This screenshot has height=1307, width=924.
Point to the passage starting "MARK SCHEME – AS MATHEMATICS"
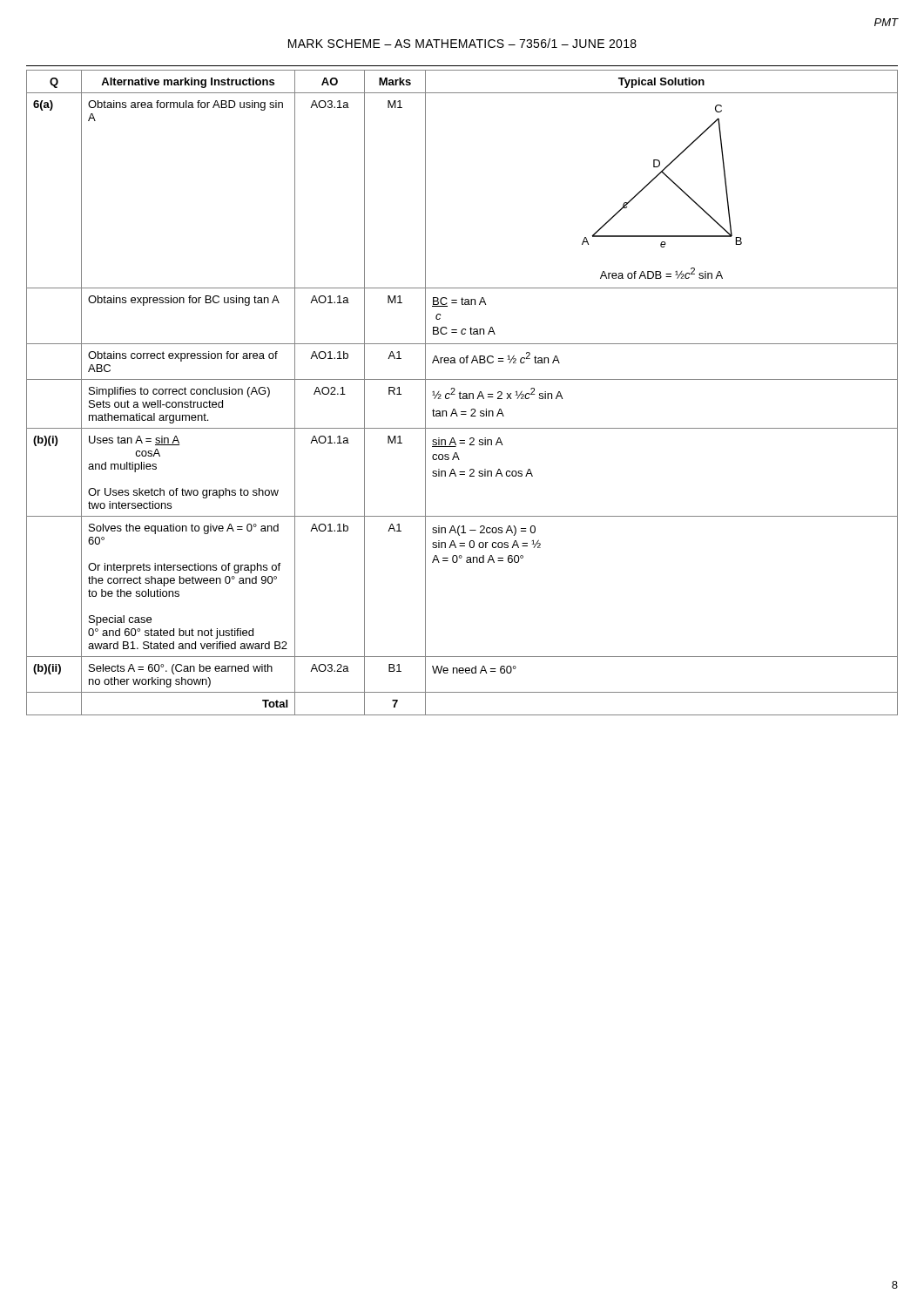coord(462,44)
